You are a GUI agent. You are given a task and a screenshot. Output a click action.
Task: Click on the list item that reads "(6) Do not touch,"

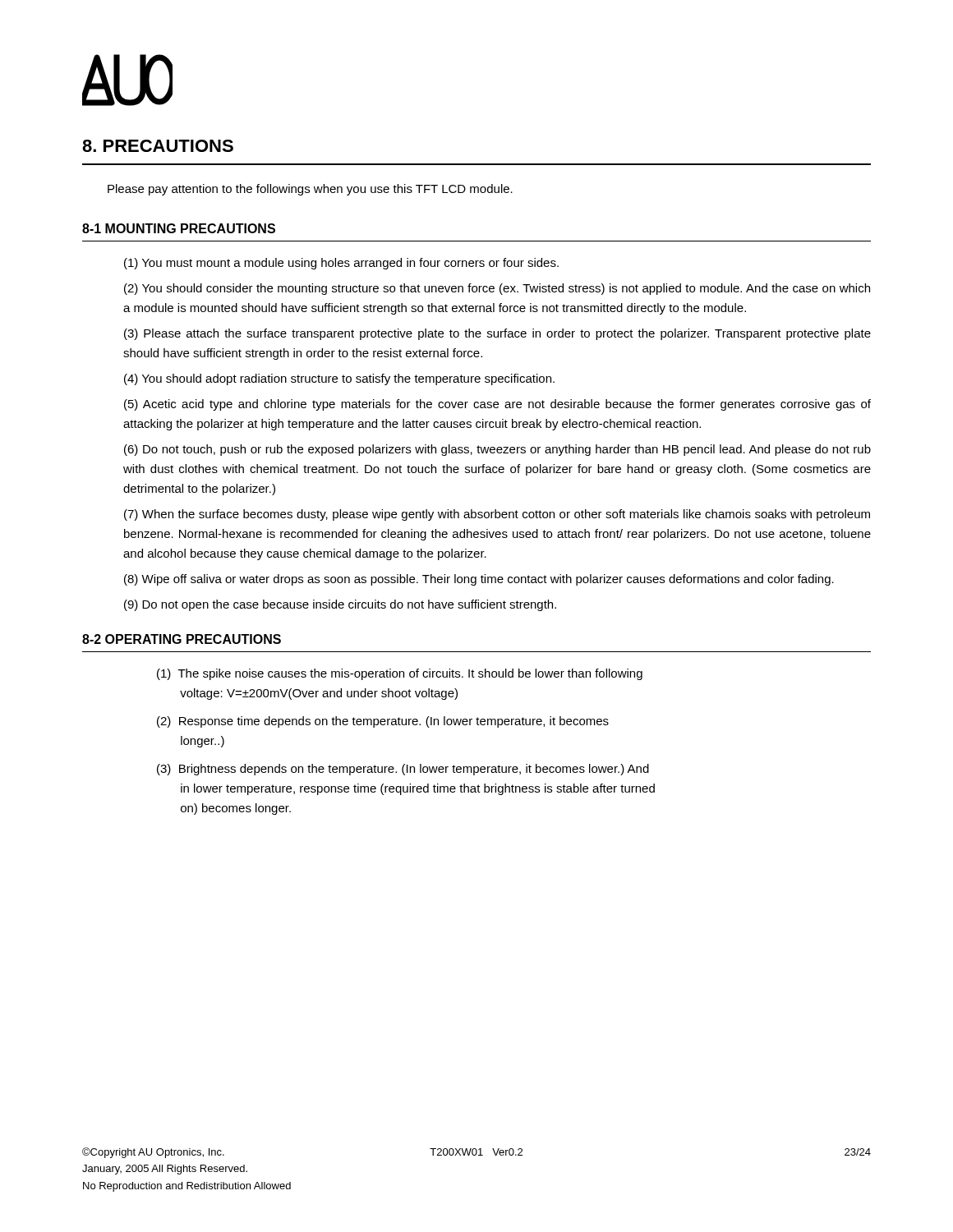coord(497,468)
